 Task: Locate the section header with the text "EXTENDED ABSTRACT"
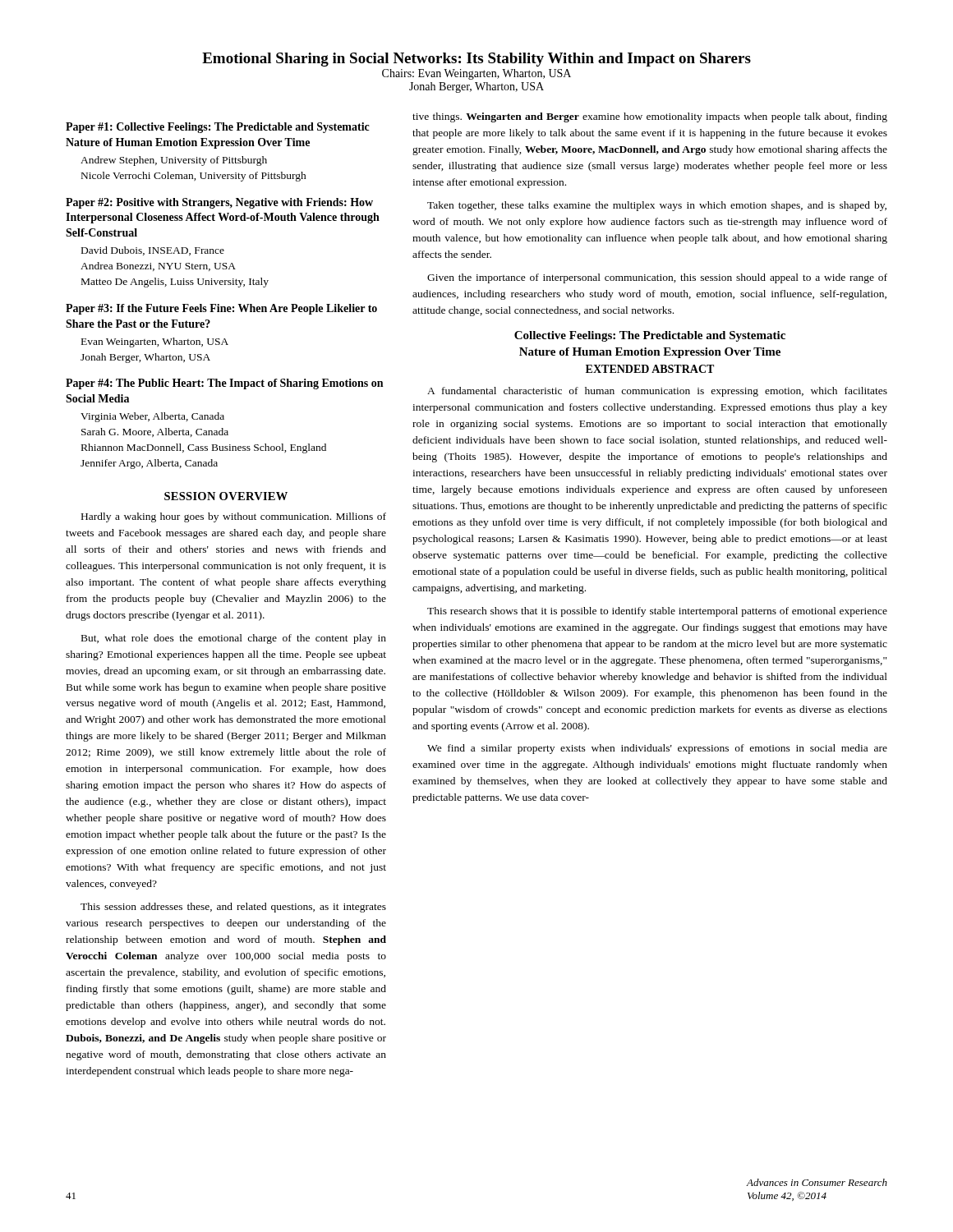click(650, 369)
